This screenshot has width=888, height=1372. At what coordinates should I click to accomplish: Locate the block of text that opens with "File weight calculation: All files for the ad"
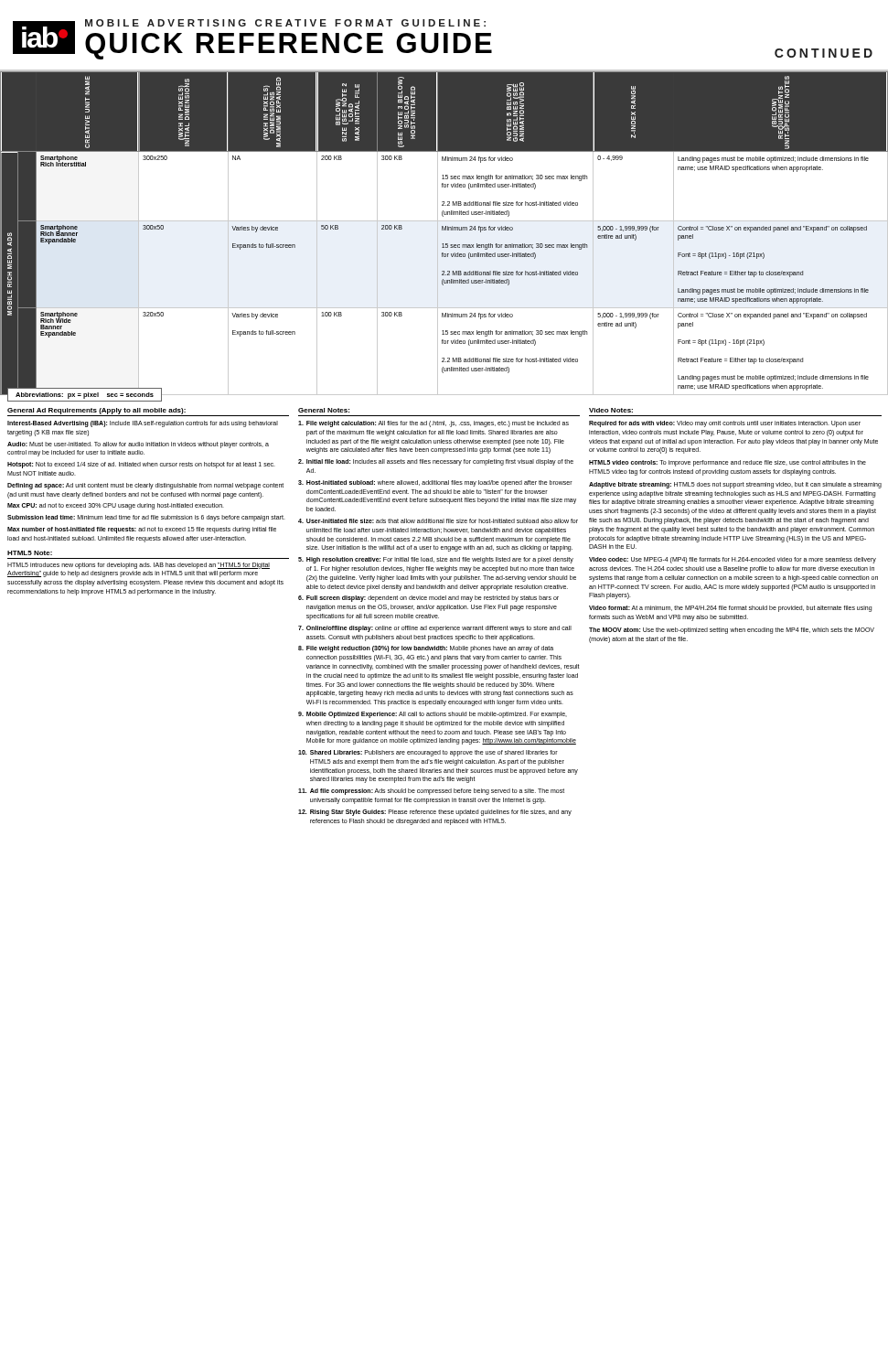point(439,437)
